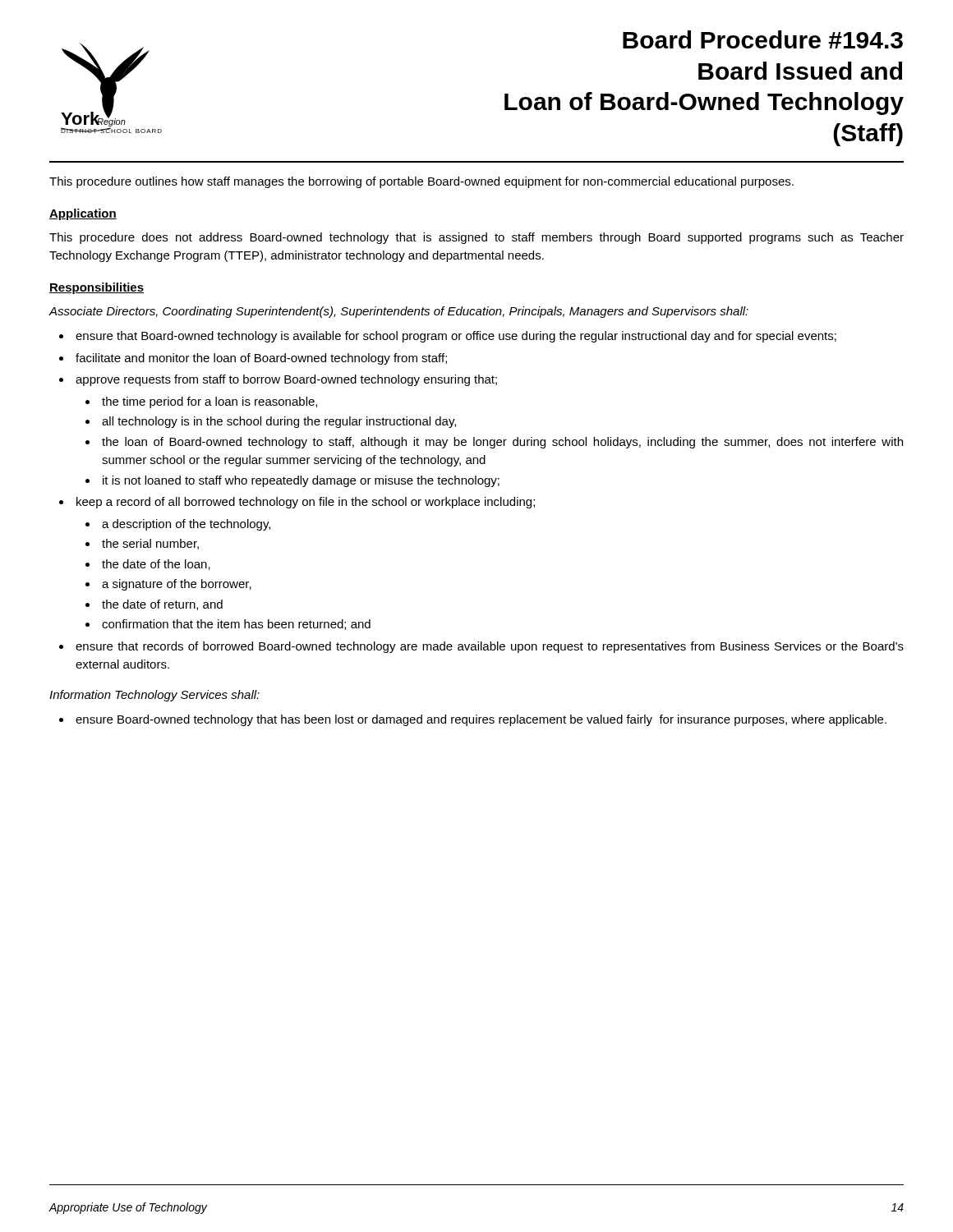This screenshot has width=953, height=1232.
Task: Click on the element starting "Information Technology Services"
Action: (155, 694)
